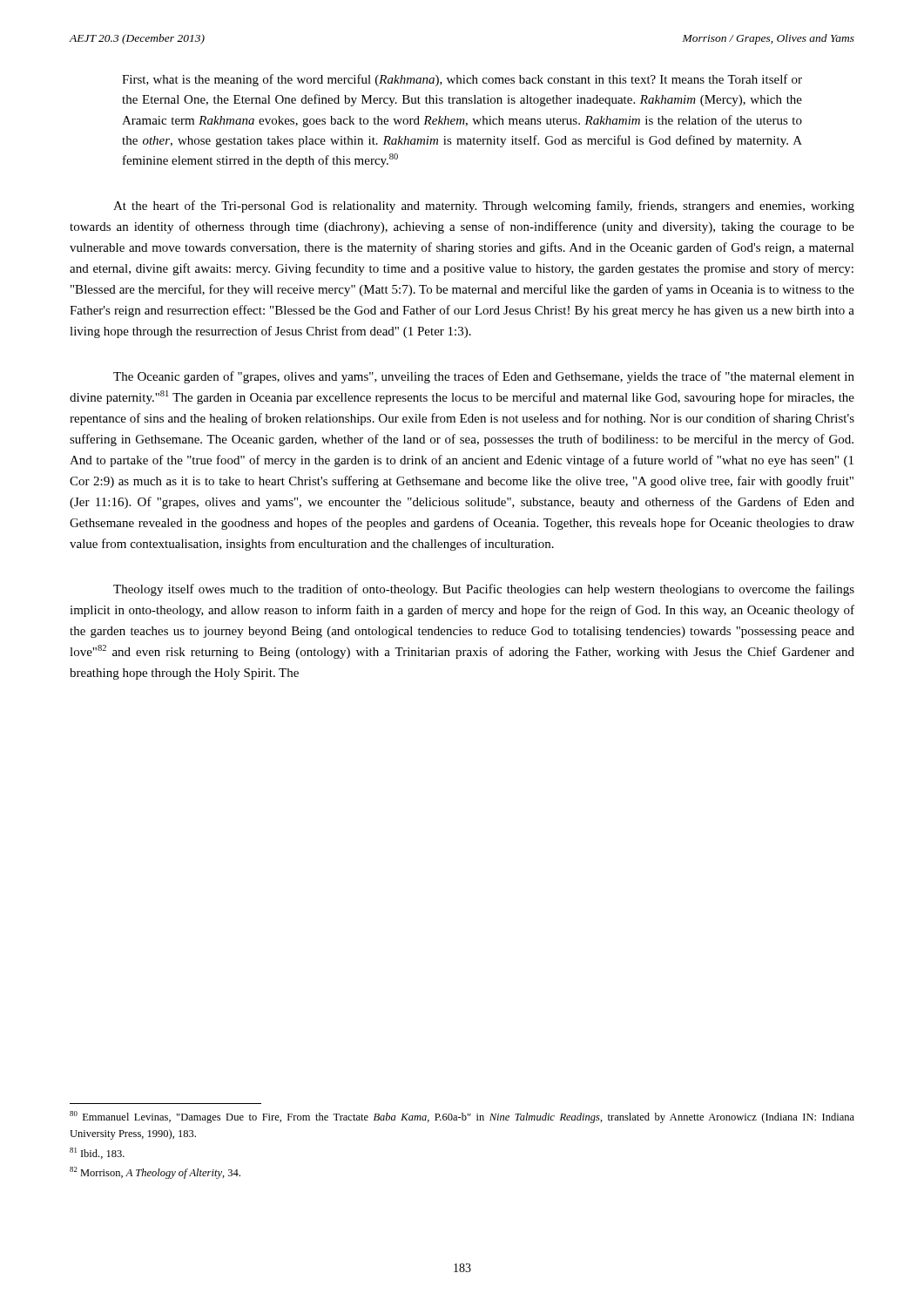
Task: Locate the footnote with the text "80 Emmanuel Levinas,"
Action: tap(462, 1124)
